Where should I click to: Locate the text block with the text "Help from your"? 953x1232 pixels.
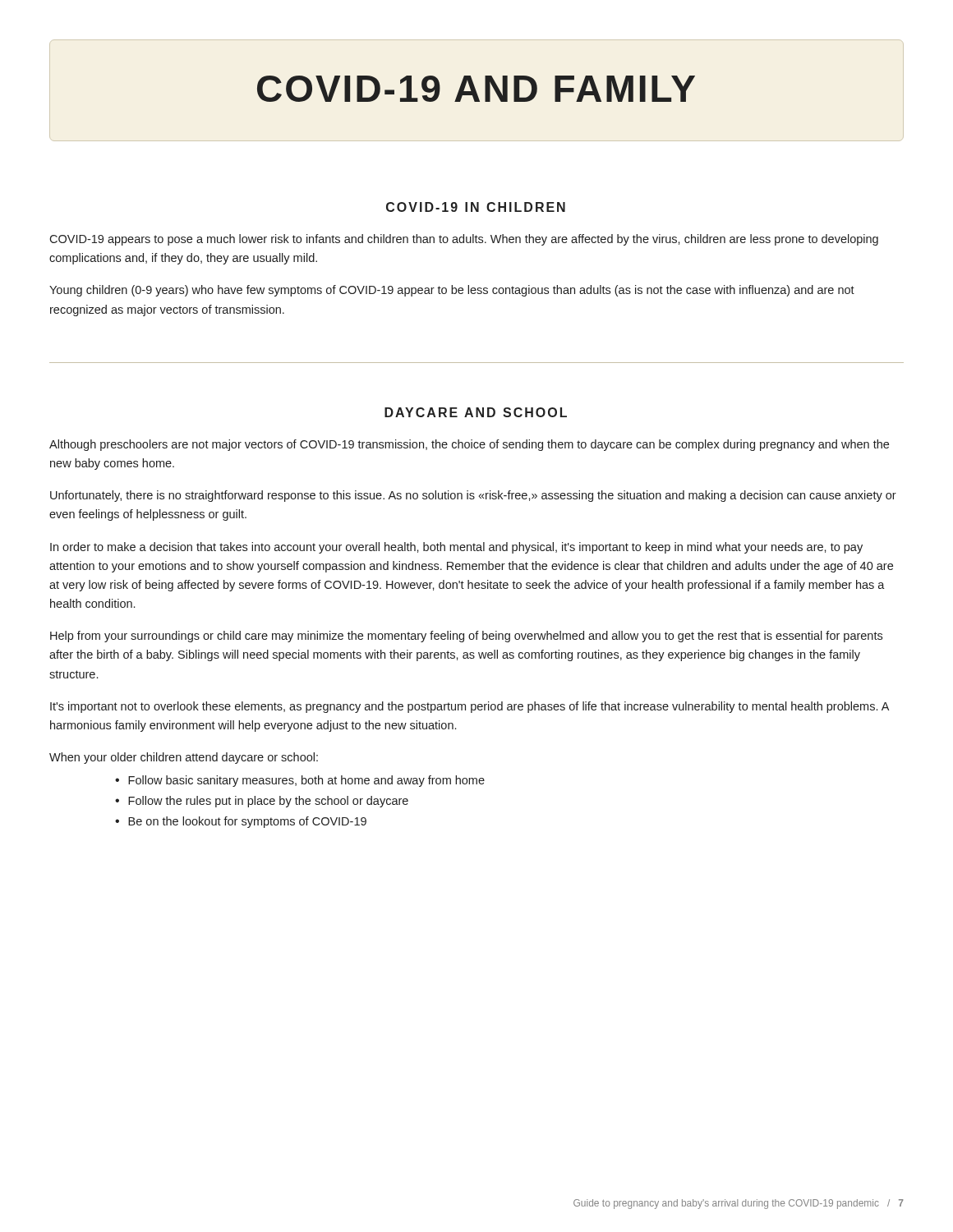coord(466,655)
